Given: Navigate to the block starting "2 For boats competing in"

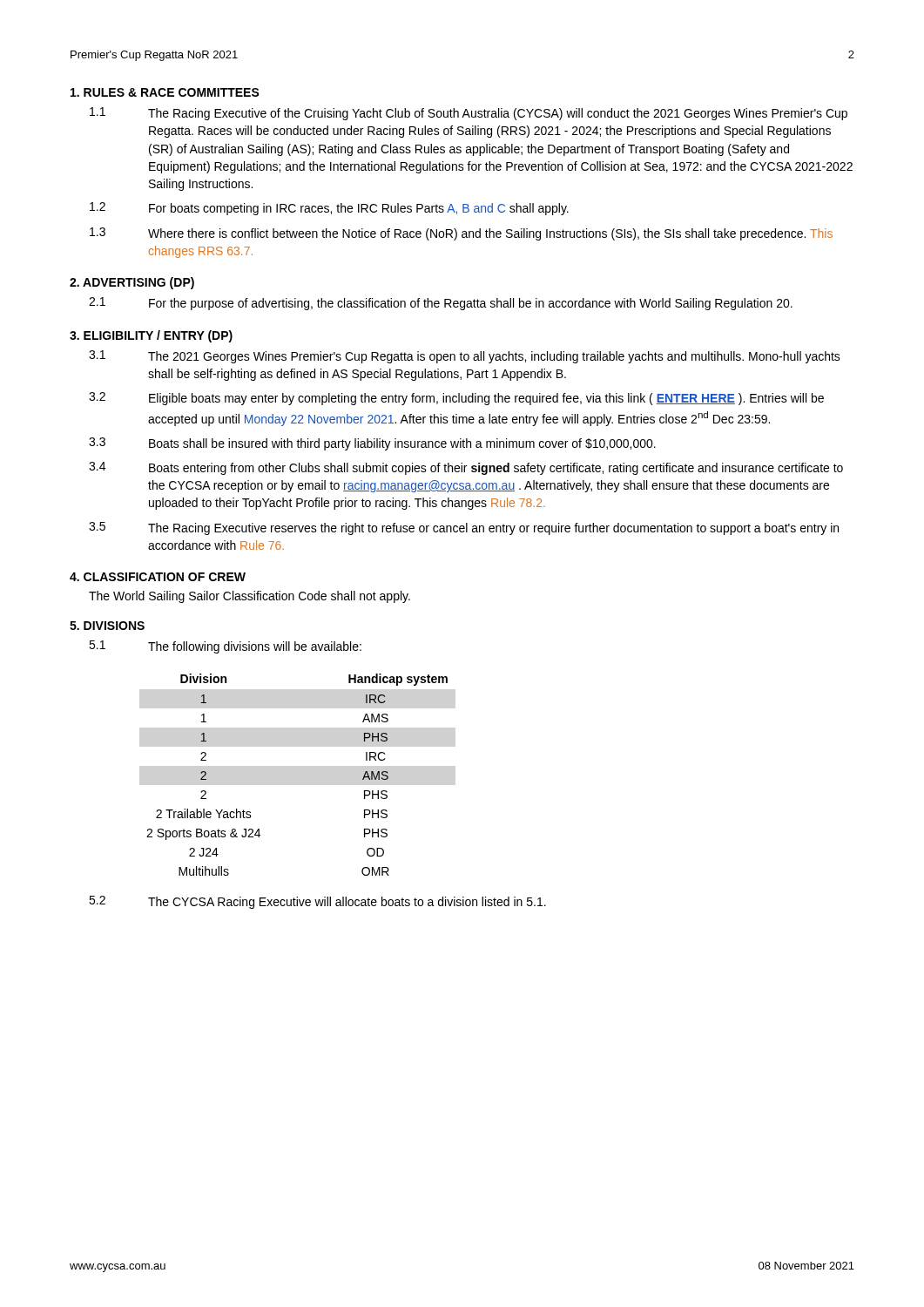Looking at the screenshot, I should 462,209.
